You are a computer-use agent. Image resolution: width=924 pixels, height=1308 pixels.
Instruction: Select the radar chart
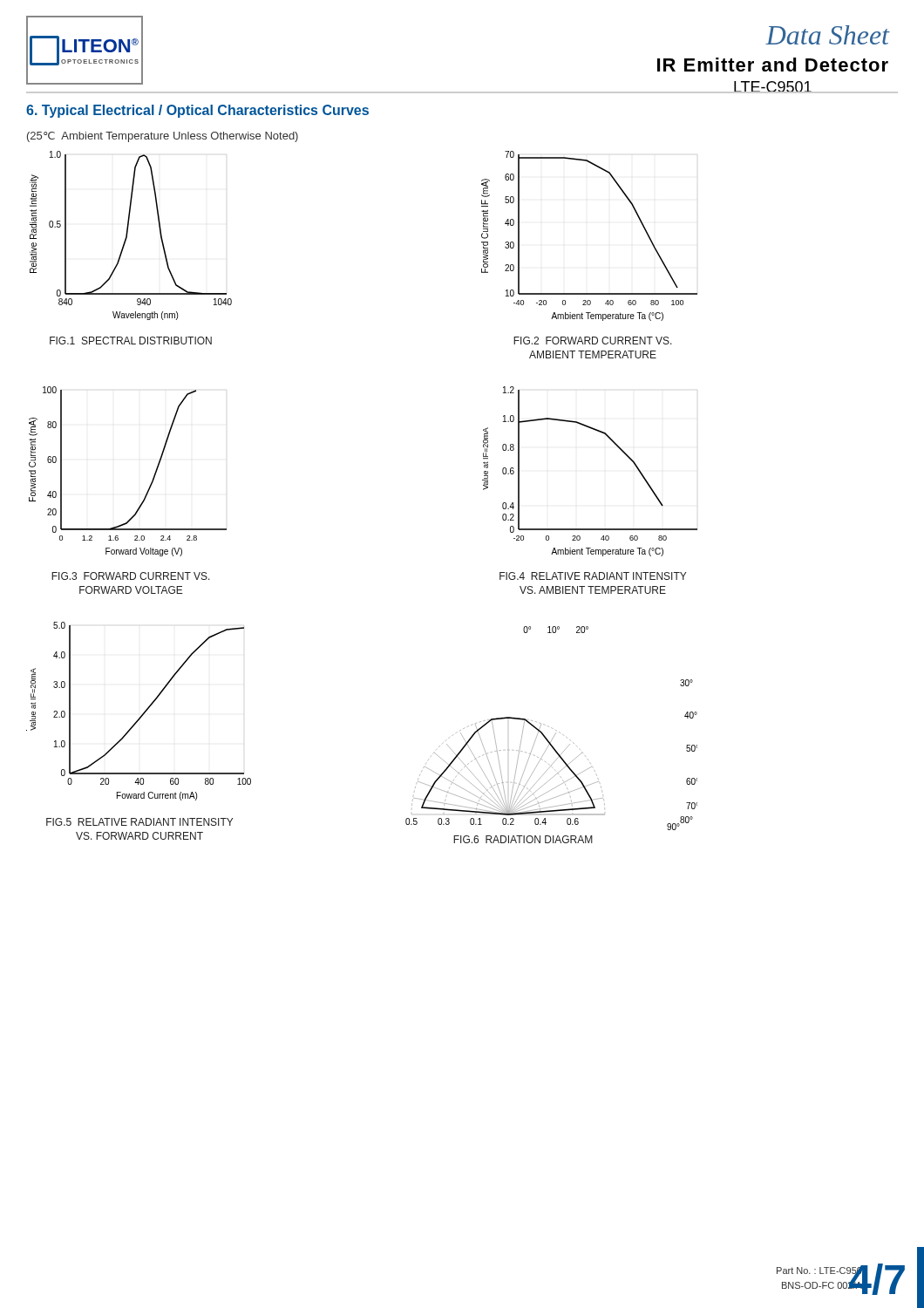click(532, 726)
